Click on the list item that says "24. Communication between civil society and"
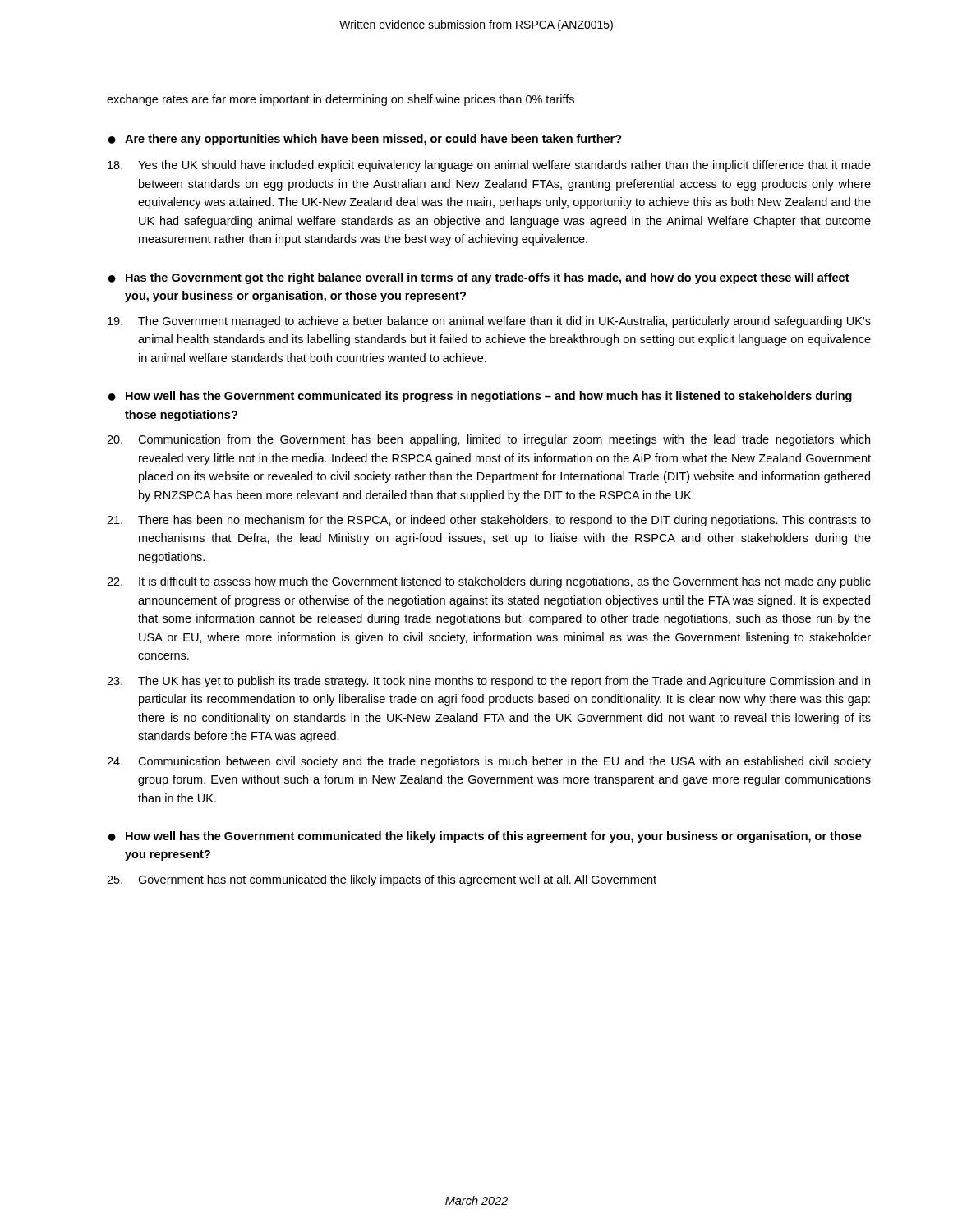 489,780
